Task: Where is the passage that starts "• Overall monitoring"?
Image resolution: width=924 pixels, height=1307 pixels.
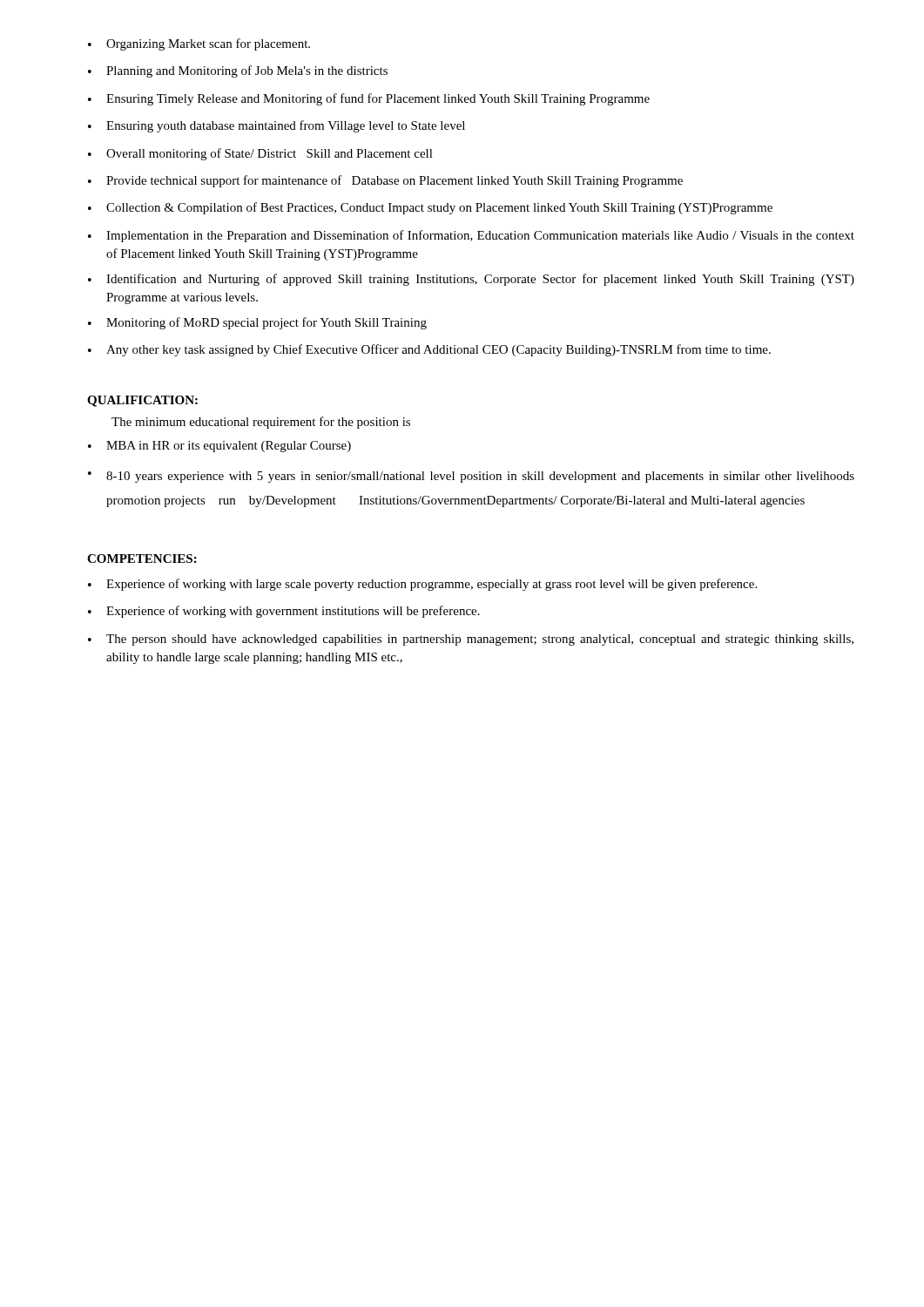Action: (260, 154)
